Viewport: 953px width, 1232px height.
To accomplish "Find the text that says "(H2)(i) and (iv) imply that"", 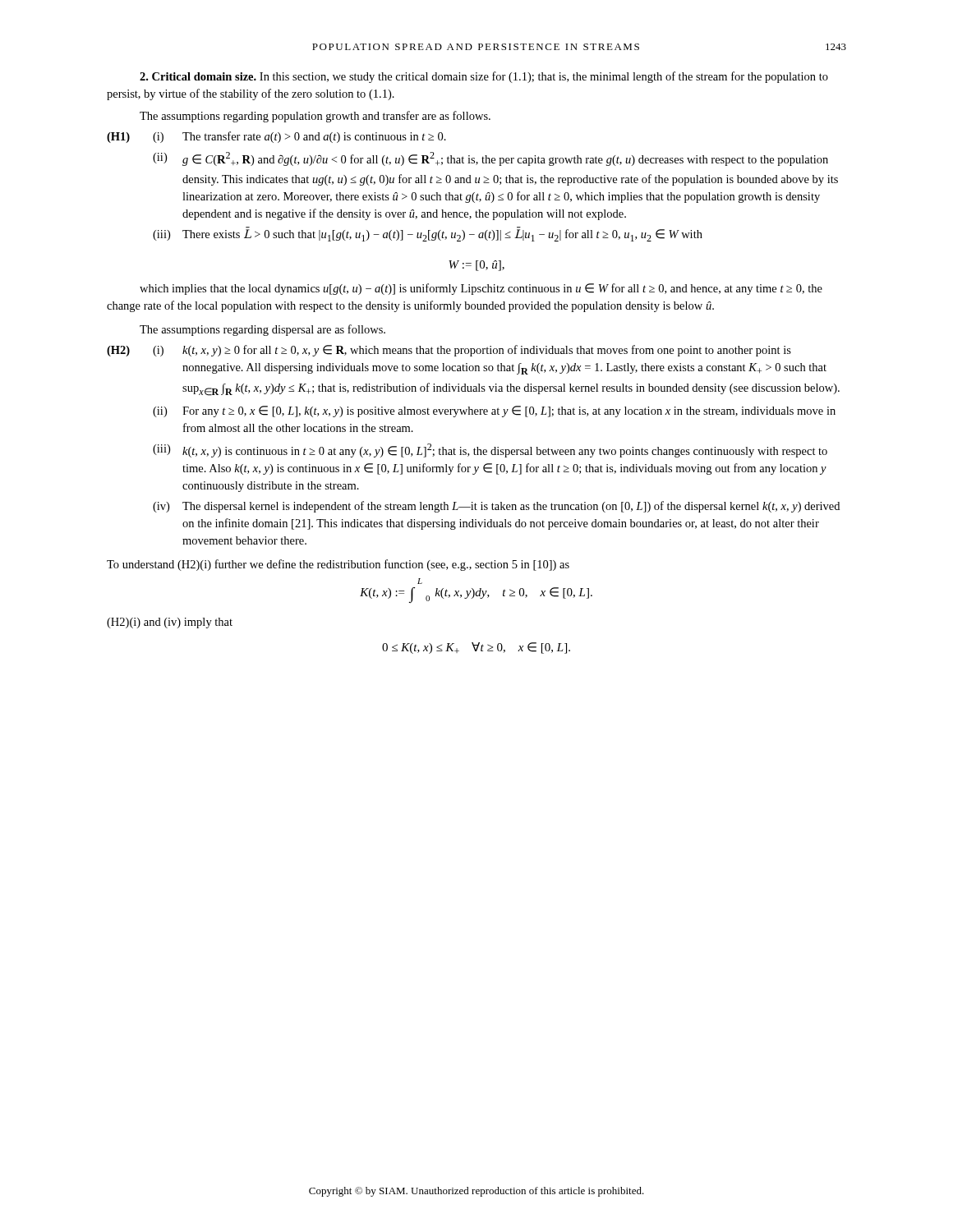I will coord(170,622).
